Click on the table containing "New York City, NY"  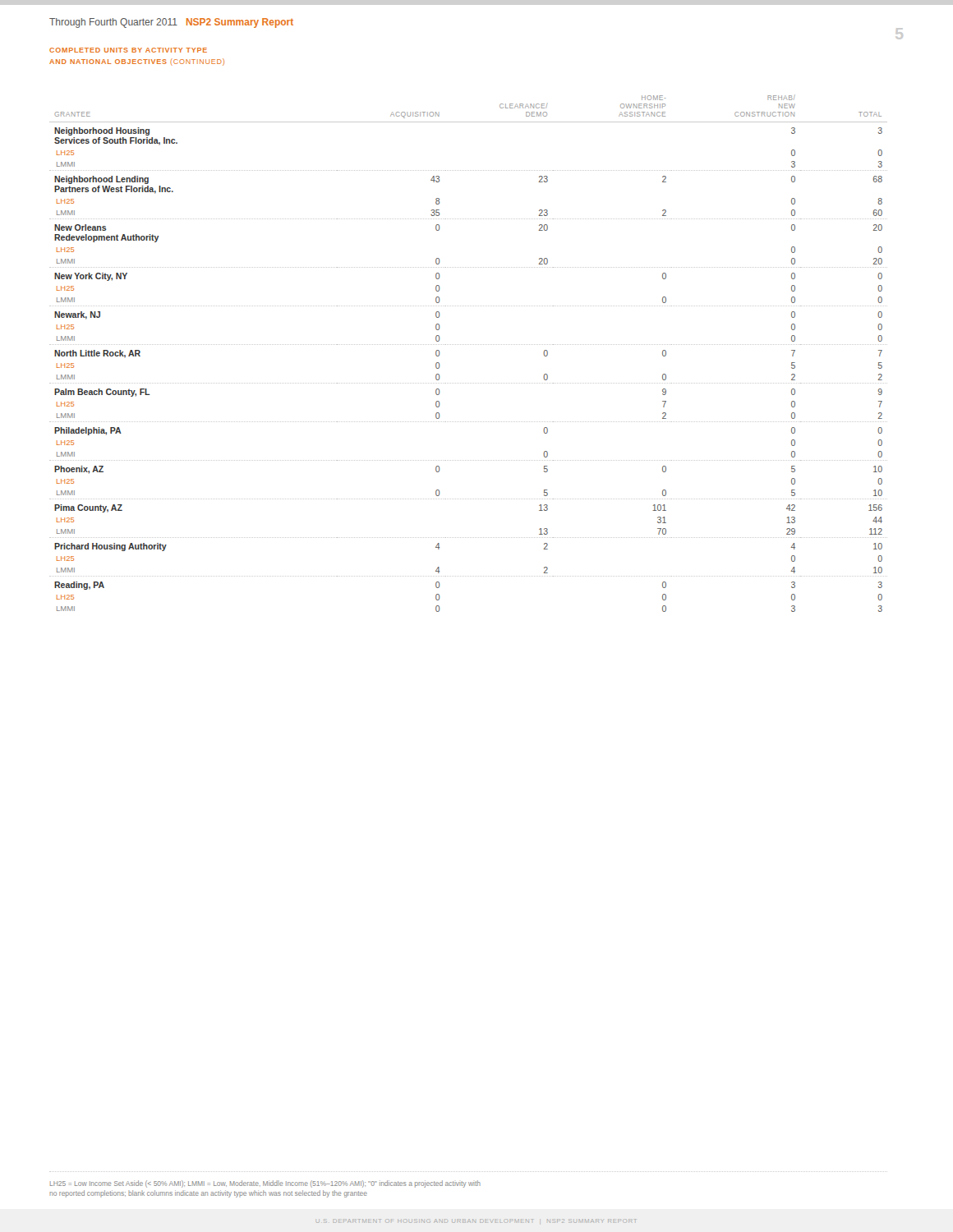(x=468, y=352)
